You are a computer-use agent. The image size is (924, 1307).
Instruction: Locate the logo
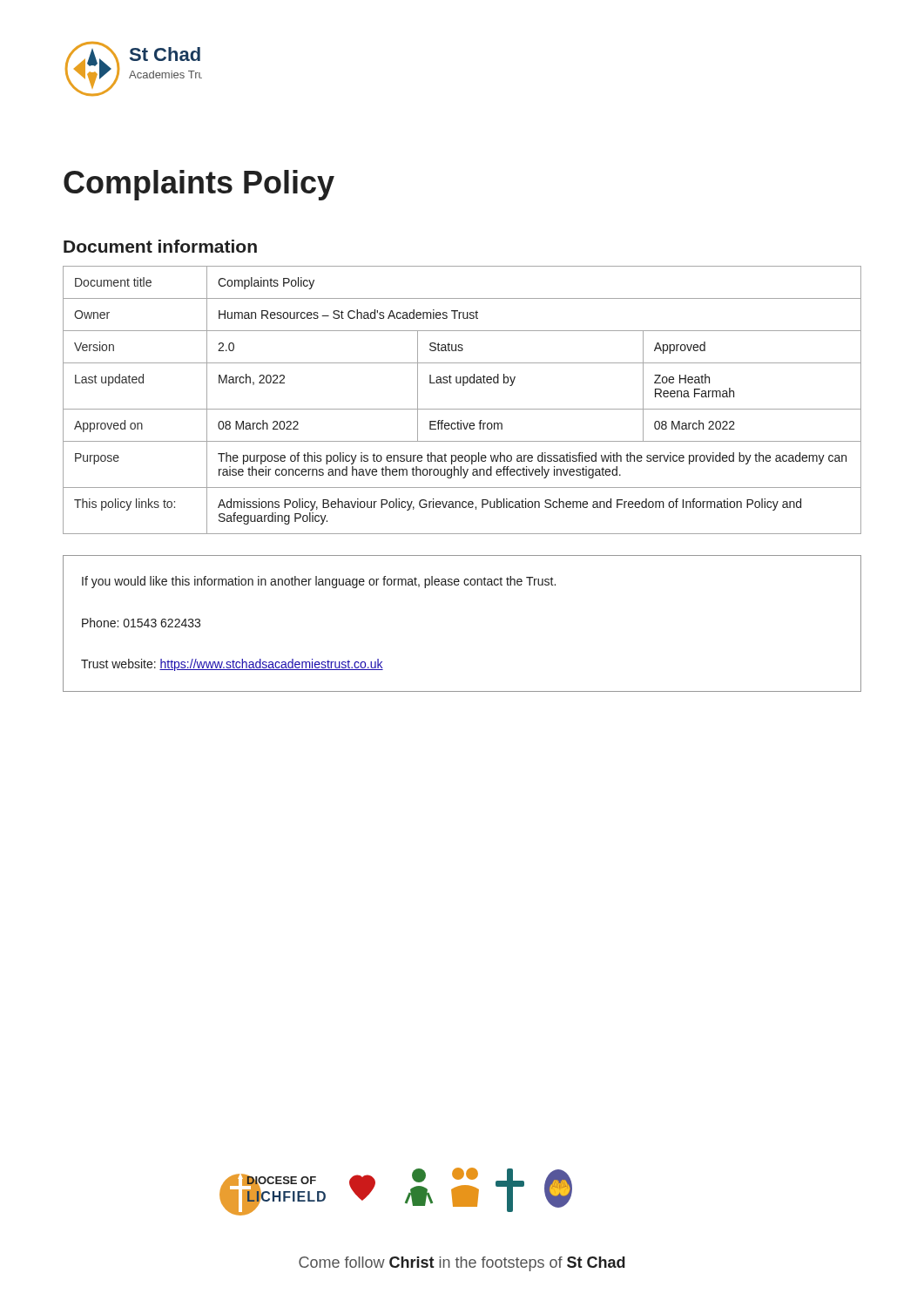point(462,1216)
